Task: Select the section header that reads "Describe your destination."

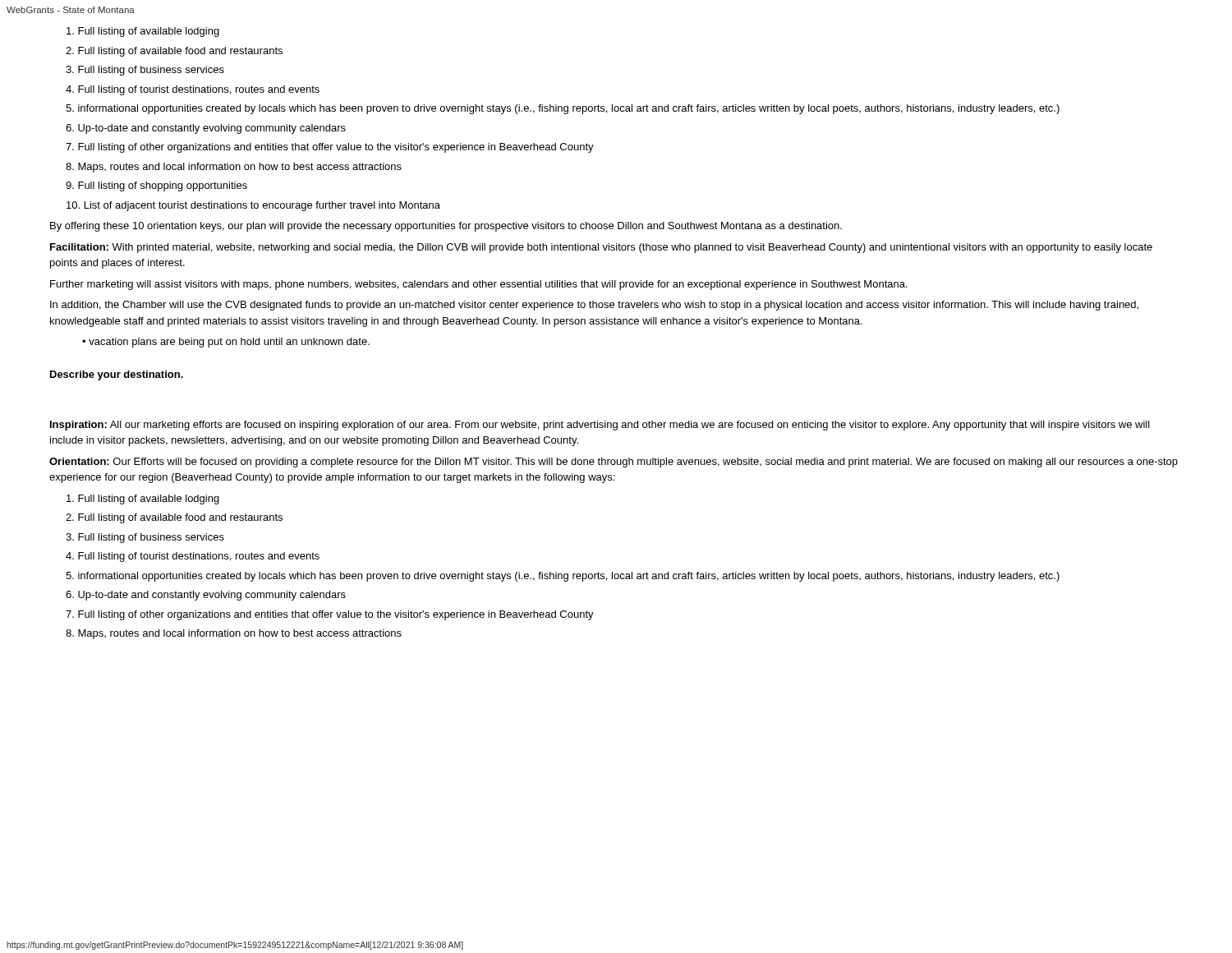Action: click(116, 374)
